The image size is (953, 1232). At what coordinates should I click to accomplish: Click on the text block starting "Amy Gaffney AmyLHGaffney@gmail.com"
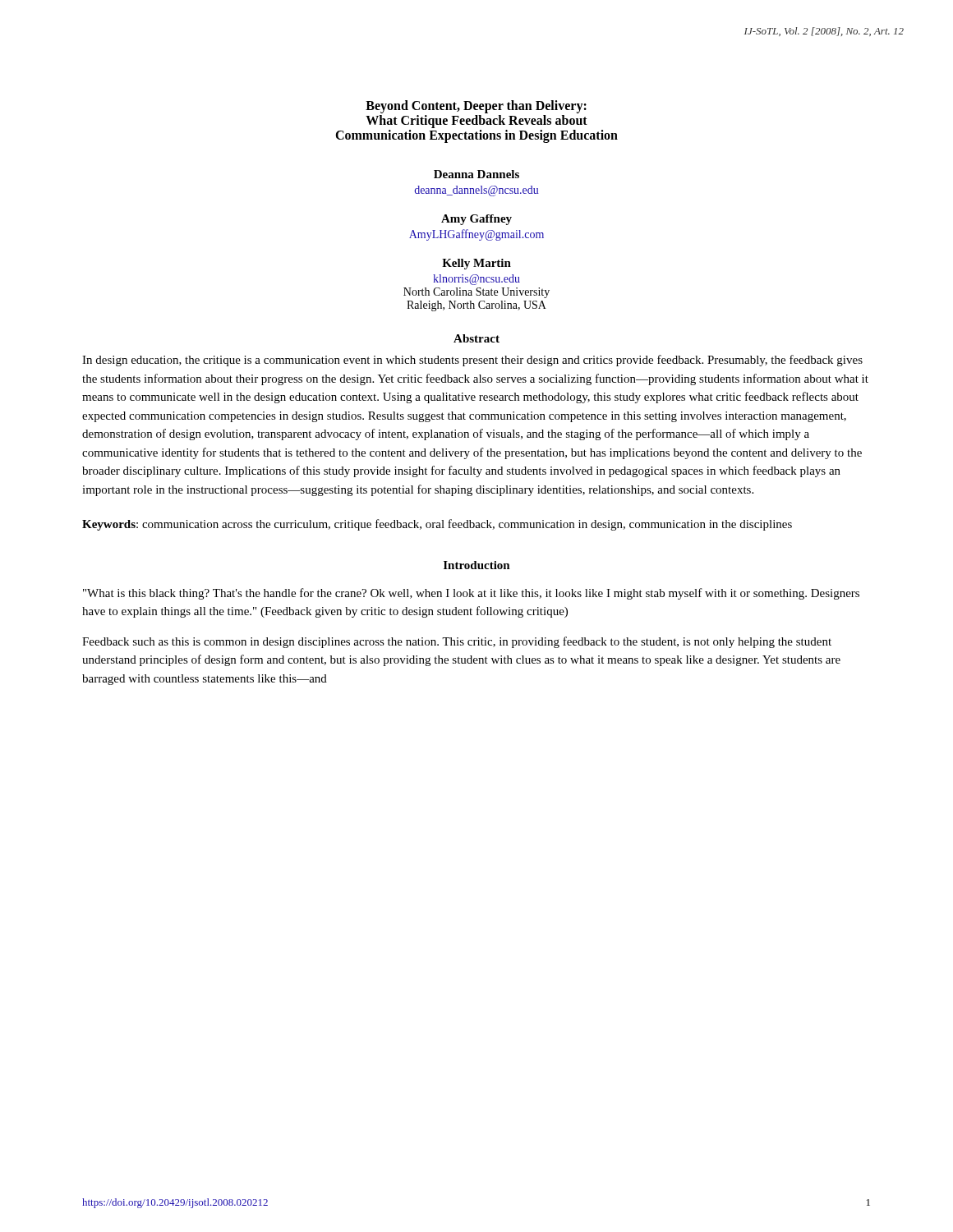(x=476, y=227)
